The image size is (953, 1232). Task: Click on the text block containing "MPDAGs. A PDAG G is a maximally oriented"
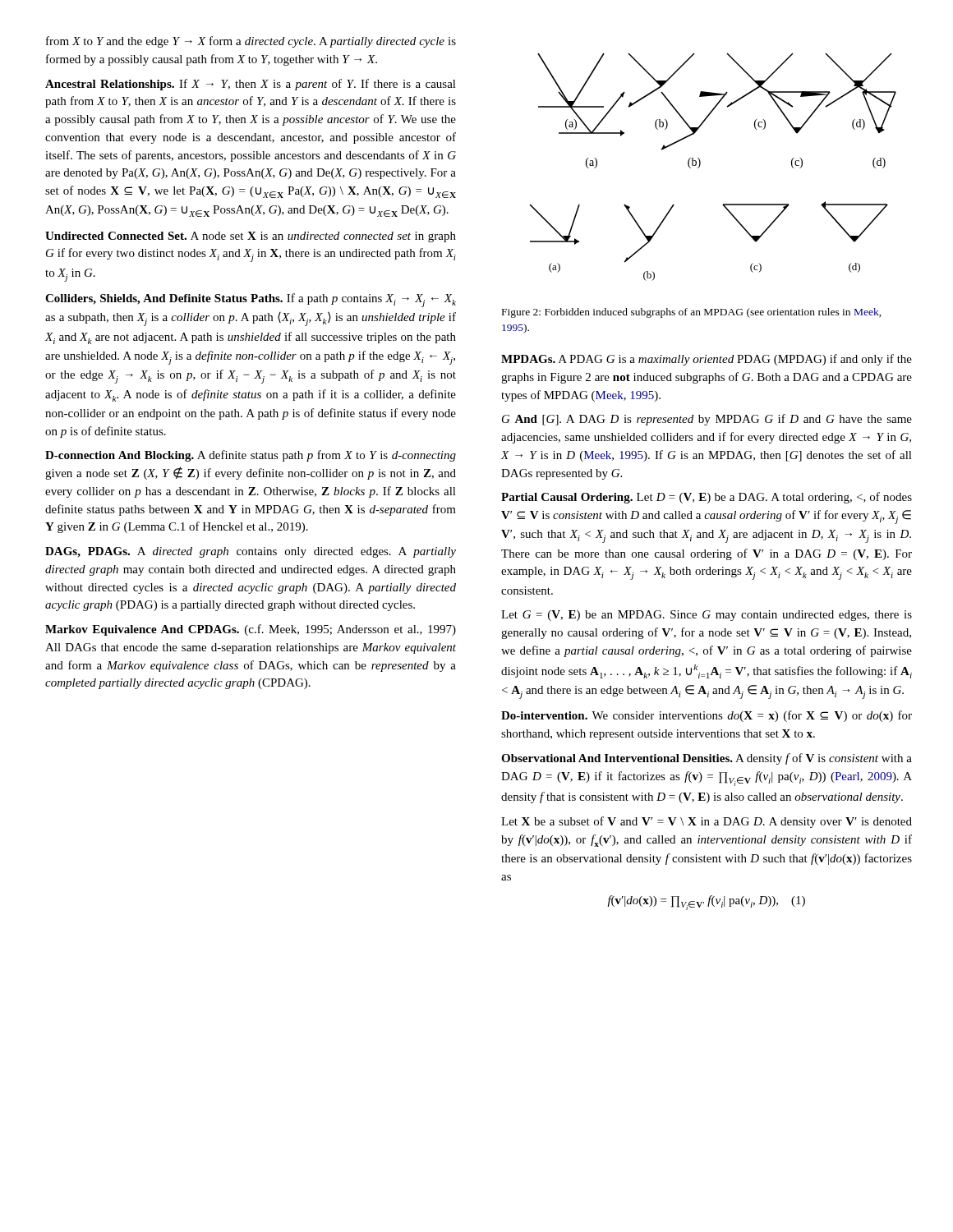[707, 378]
